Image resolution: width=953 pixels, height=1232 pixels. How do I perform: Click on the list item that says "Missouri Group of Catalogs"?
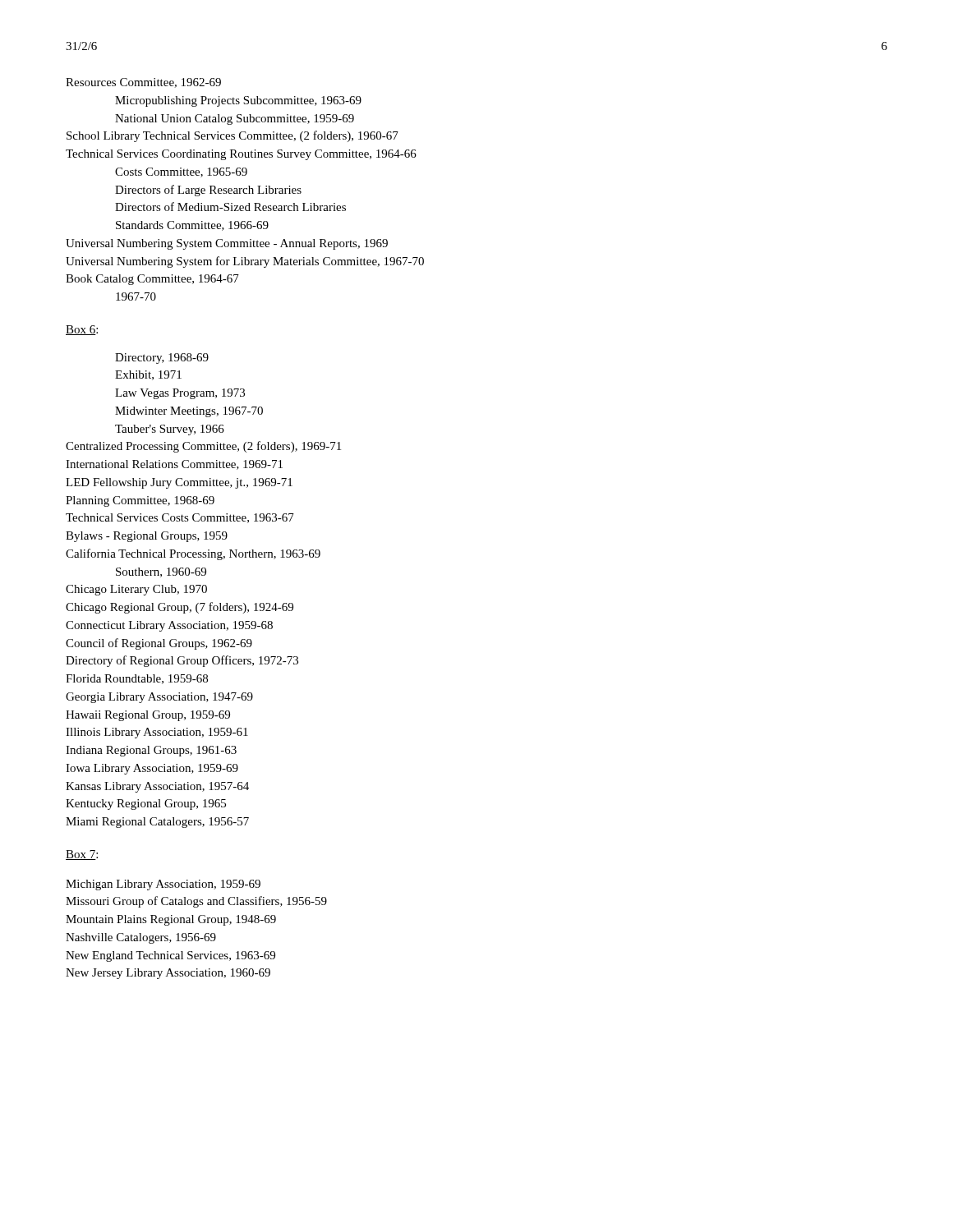[196, 902]
